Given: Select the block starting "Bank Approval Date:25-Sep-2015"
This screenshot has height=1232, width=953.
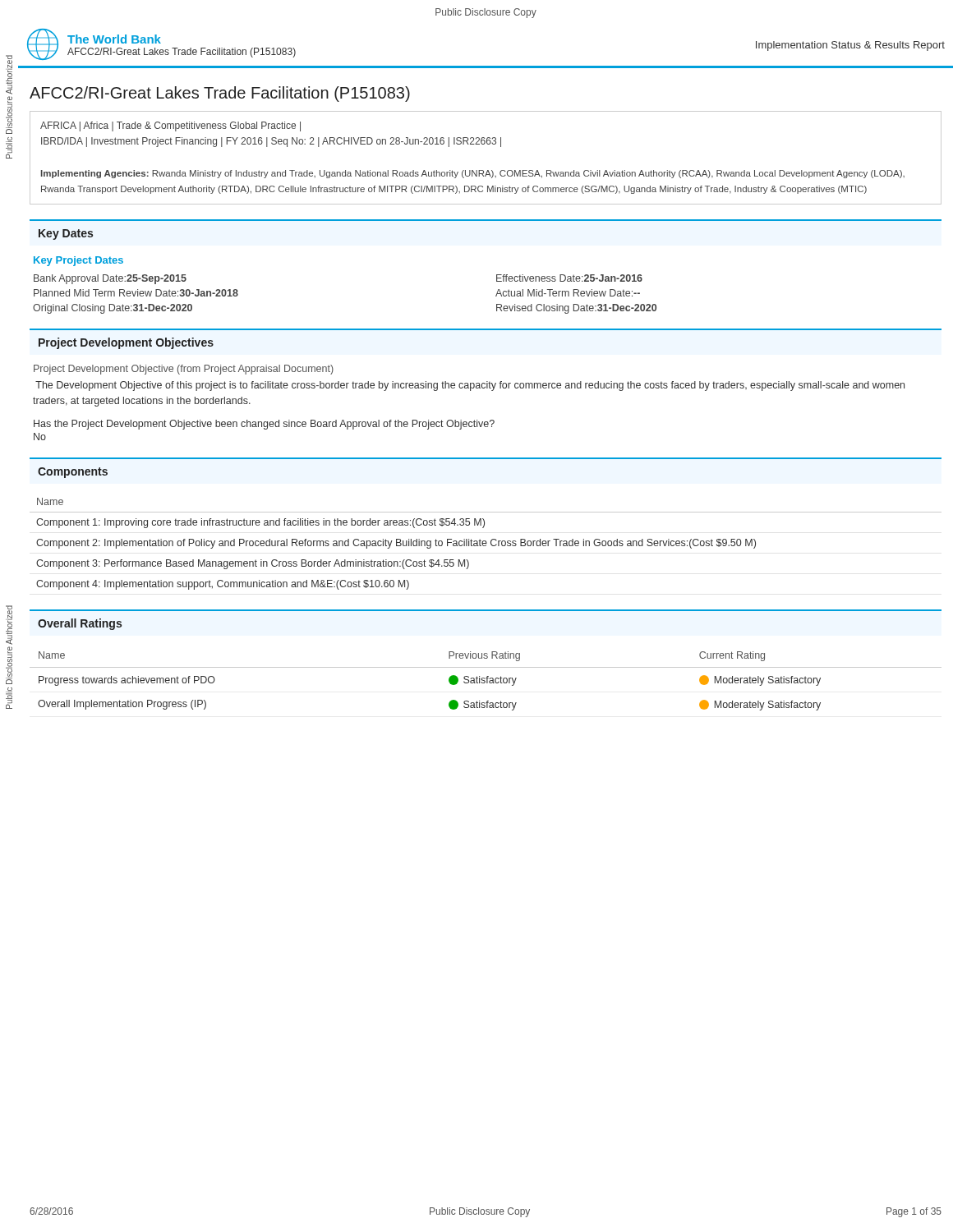Looking at the screenshot, I should (110, 278).
